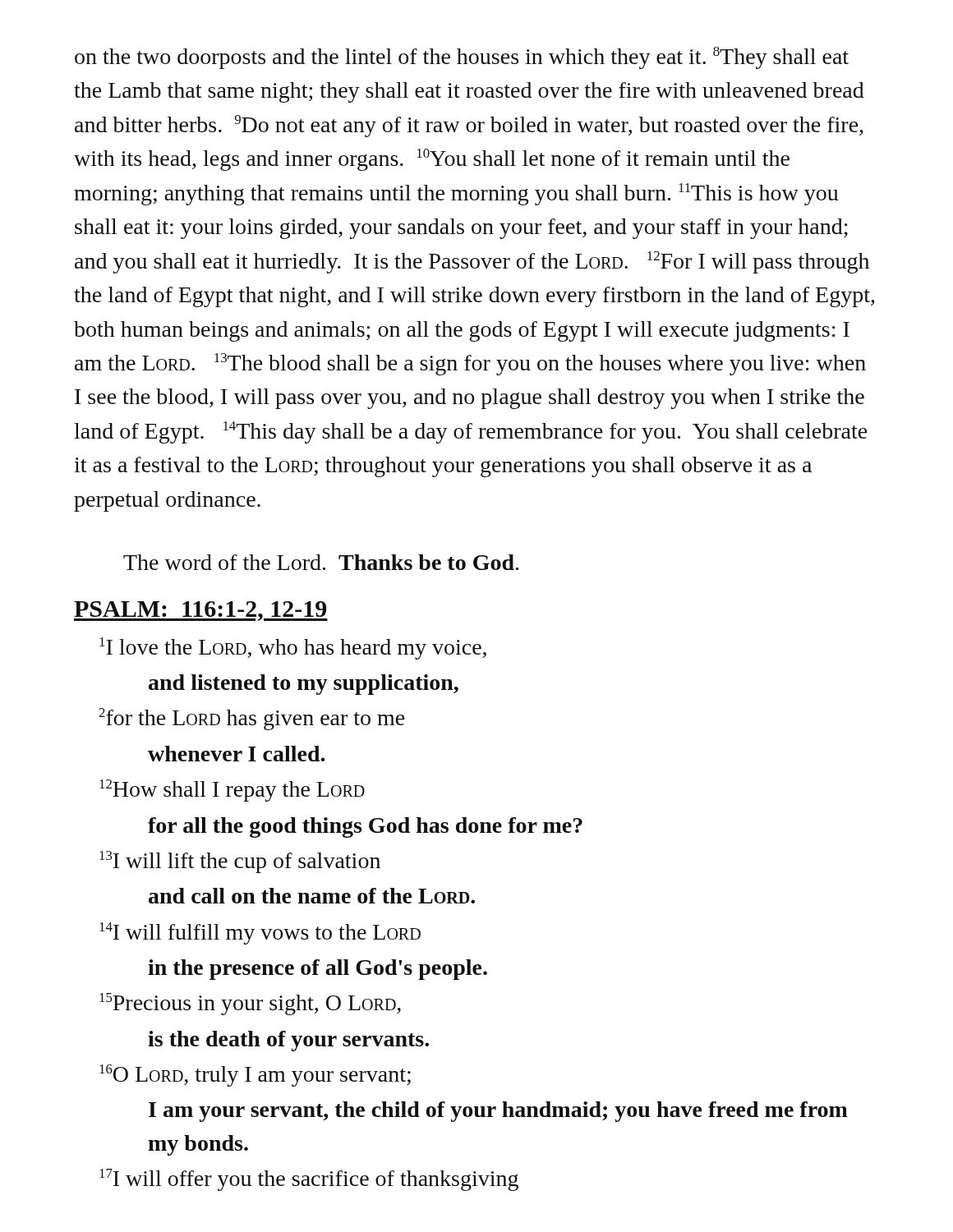Find the list item that says "for all the good"
This screenshot has width=953, height=1232.
[x=366, y=825]
